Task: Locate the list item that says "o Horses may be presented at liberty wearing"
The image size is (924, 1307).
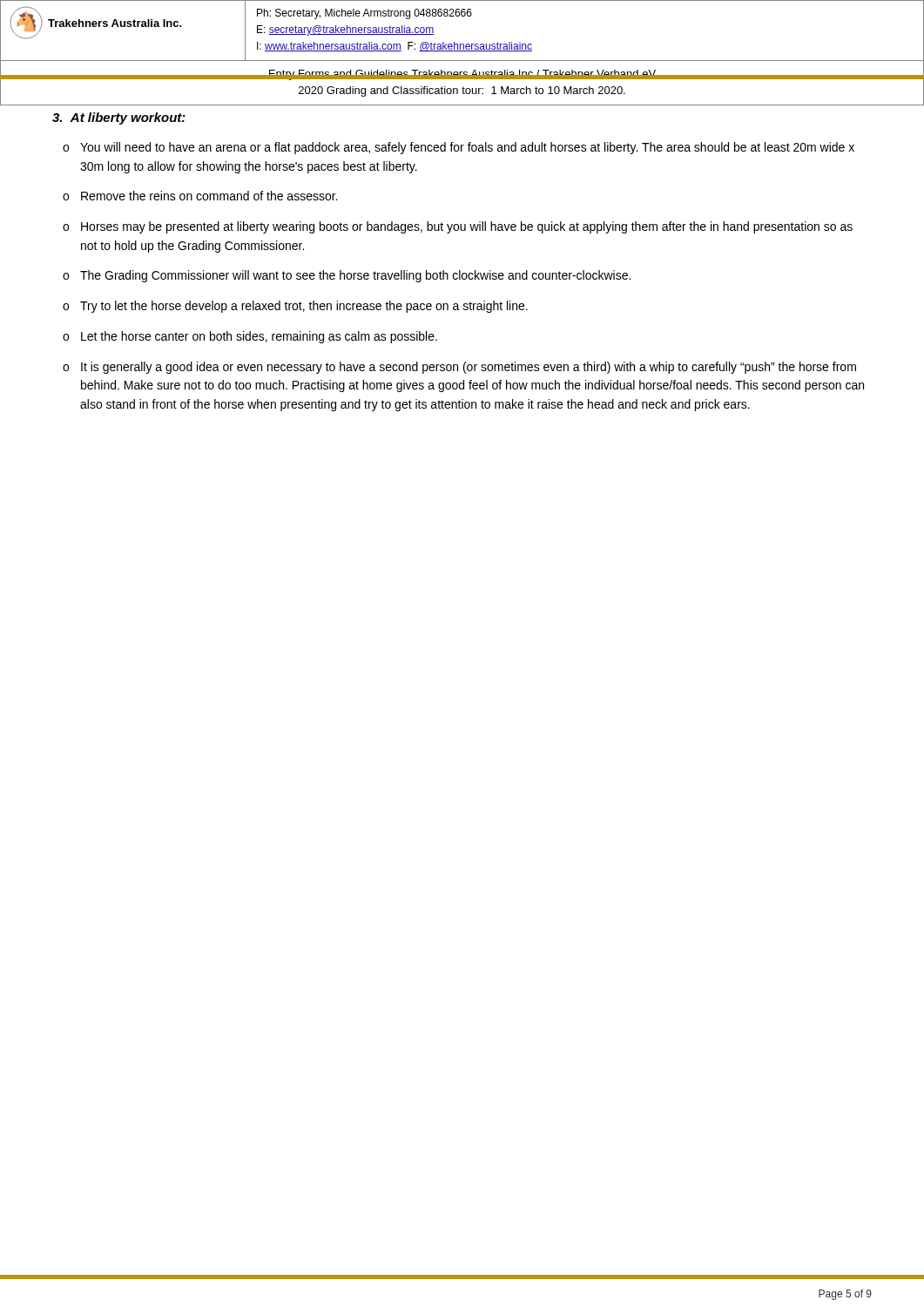Action: tap(462, 237)
